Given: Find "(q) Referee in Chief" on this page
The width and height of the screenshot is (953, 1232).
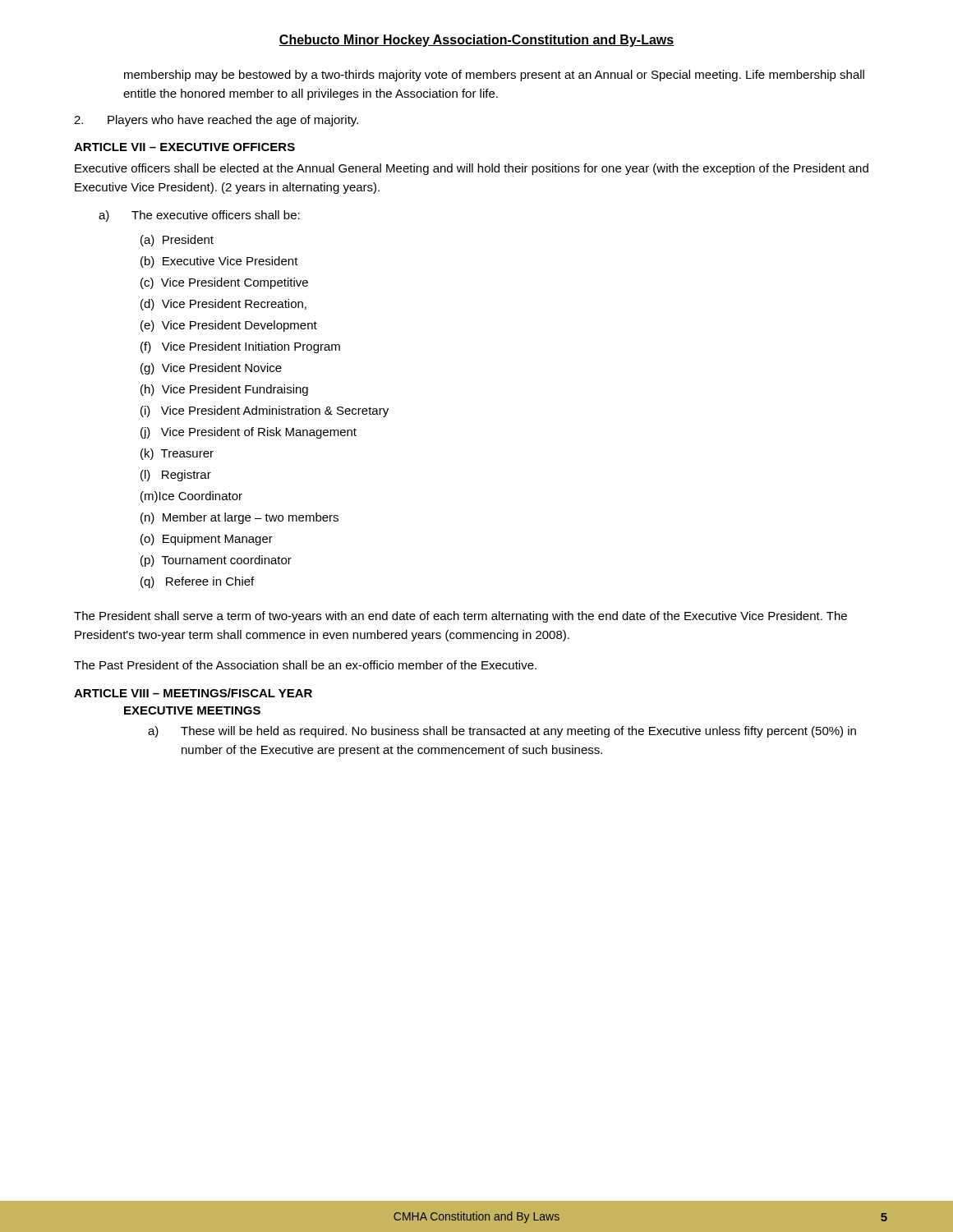Looking at the screenshot, I should pyautogui.click(x=197, y=581).
